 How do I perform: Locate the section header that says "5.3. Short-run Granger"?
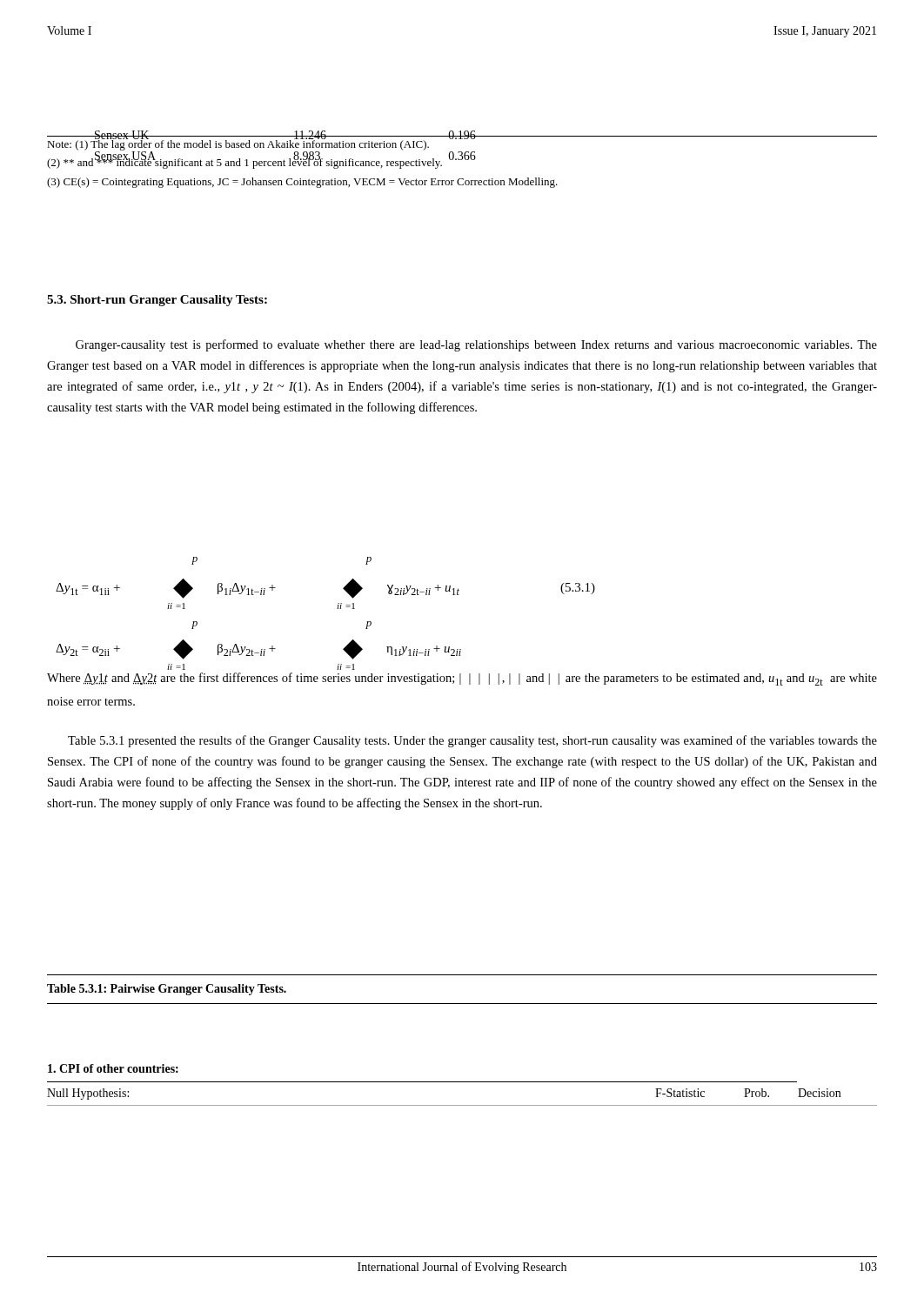157,299
